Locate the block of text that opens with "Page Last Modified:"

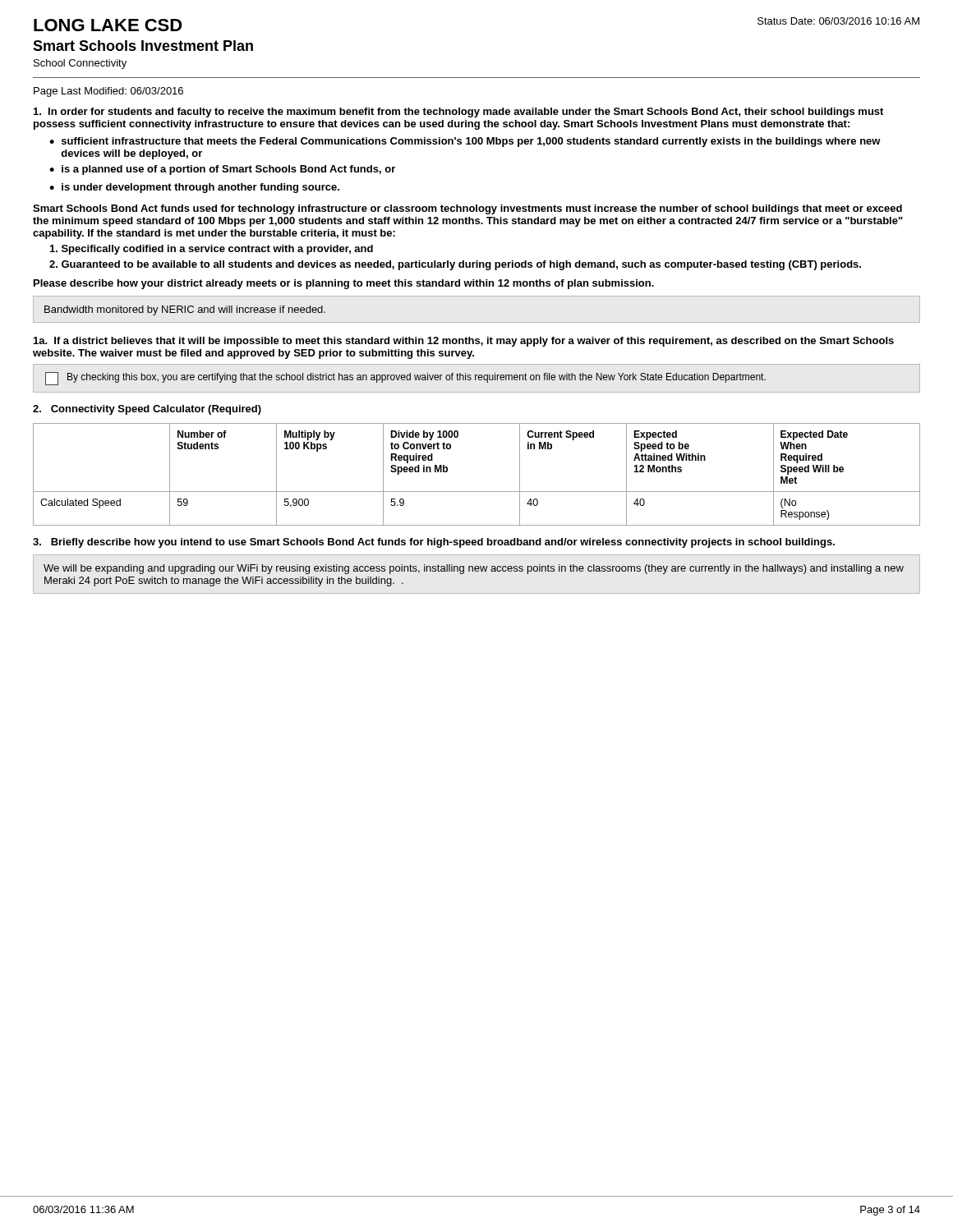pyautogui.click(x=108, y=91)
